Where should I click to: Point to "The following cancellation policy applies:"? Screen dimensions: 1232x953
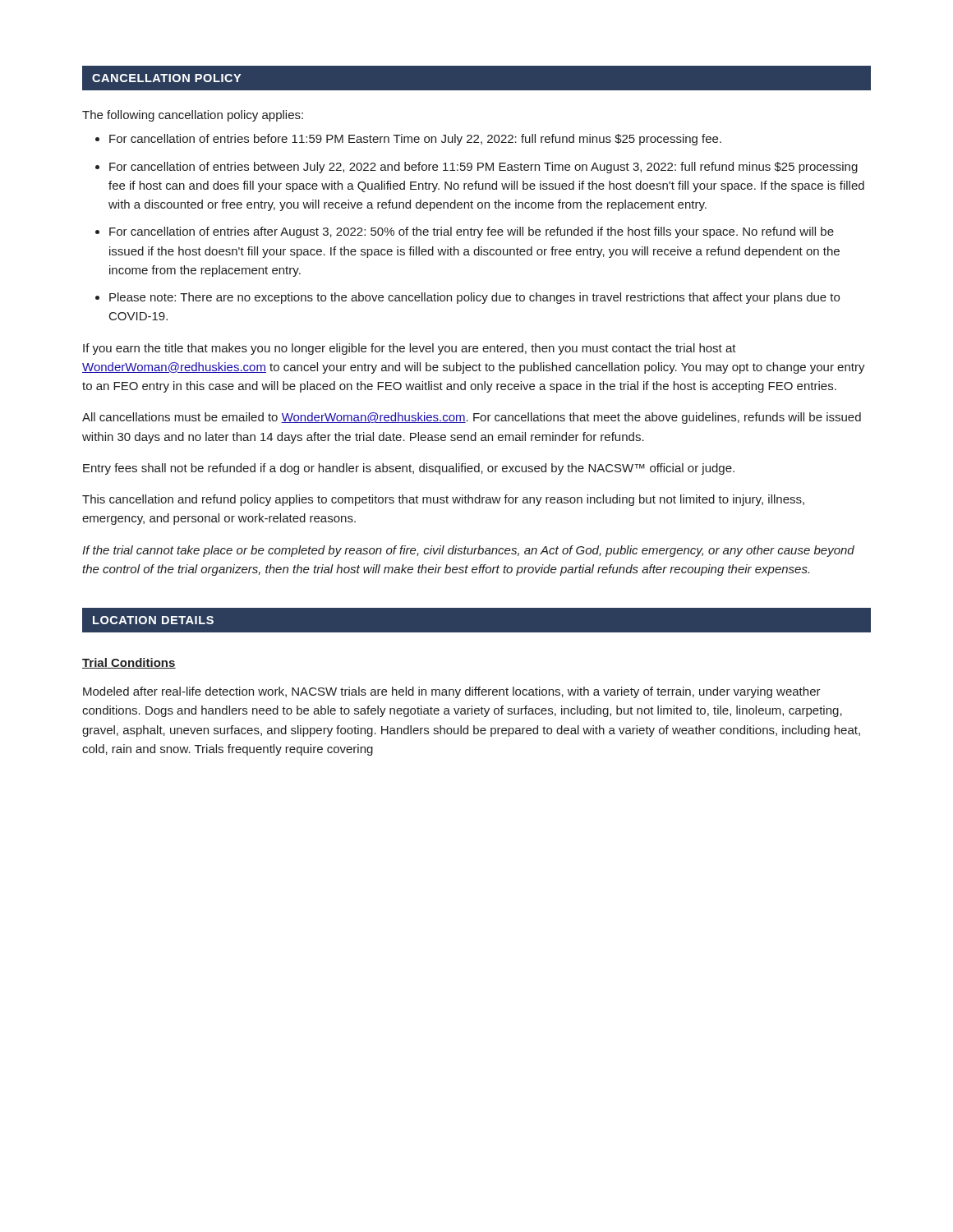[x=193, y=116]
